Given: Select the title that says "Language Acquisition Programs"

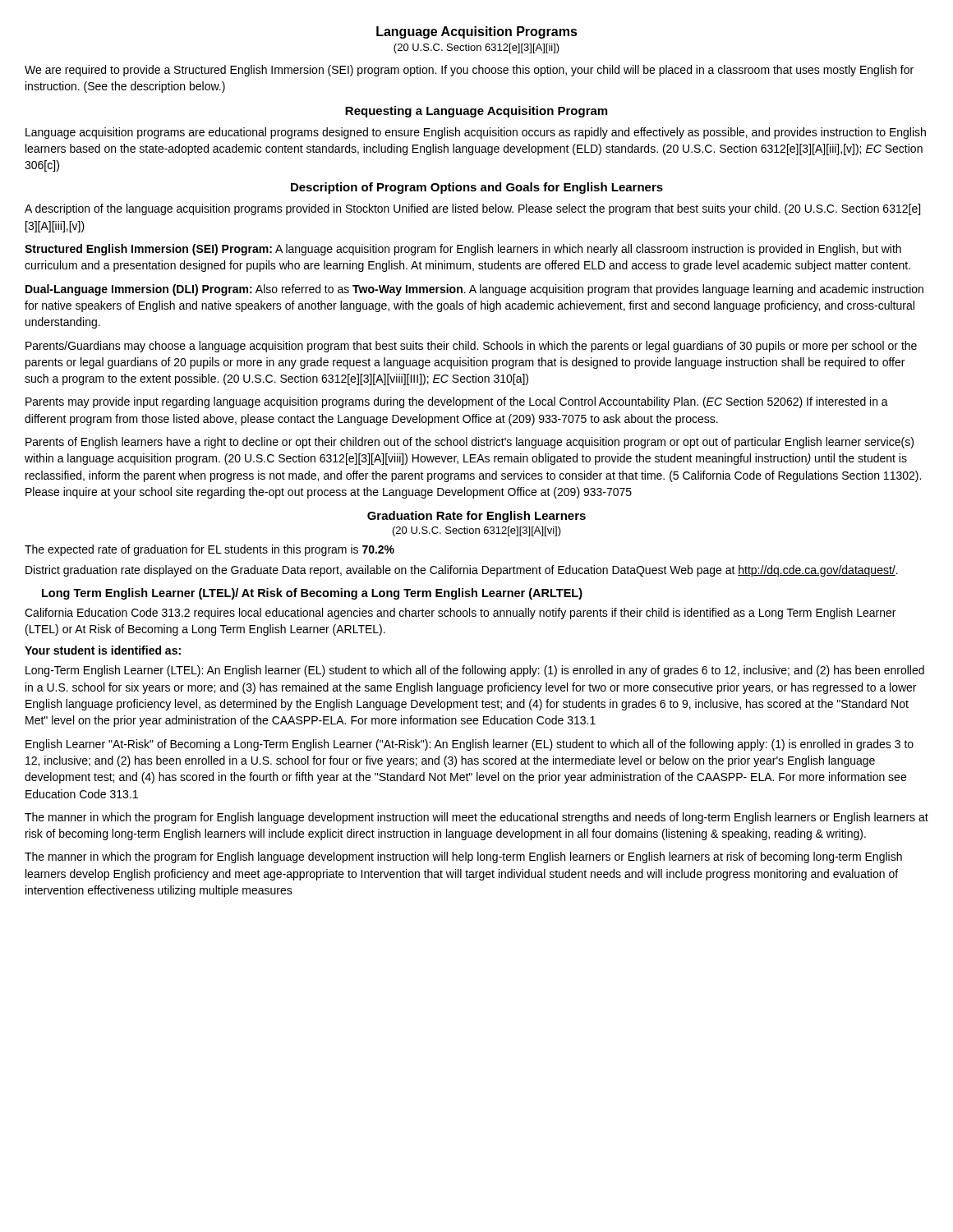Looking at the screenshot, I should tap(476, 32).
